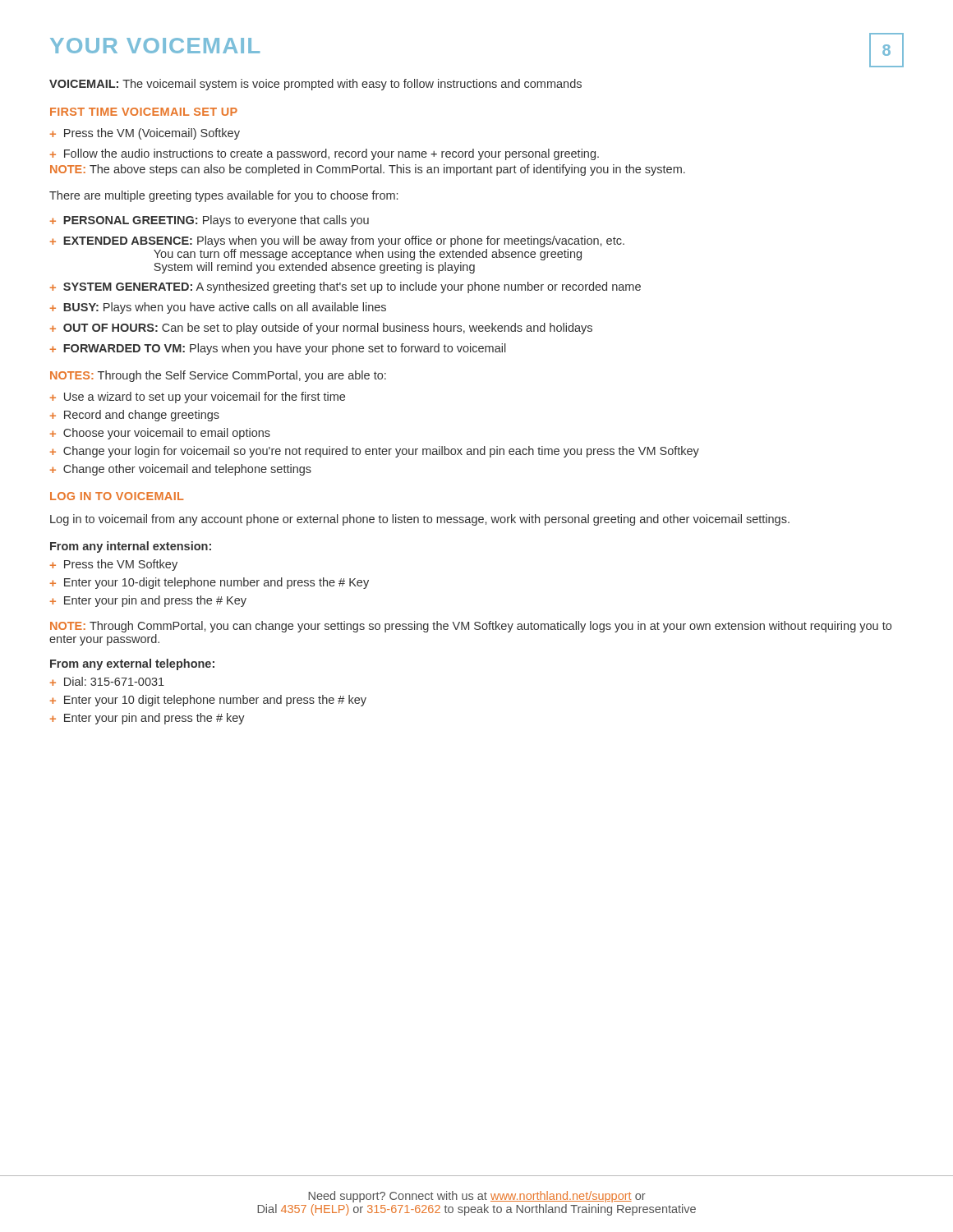Find the section header that says "LOG IN TO VOICEMAIL"
This screenshot has width=953, height=1232.
117,496
